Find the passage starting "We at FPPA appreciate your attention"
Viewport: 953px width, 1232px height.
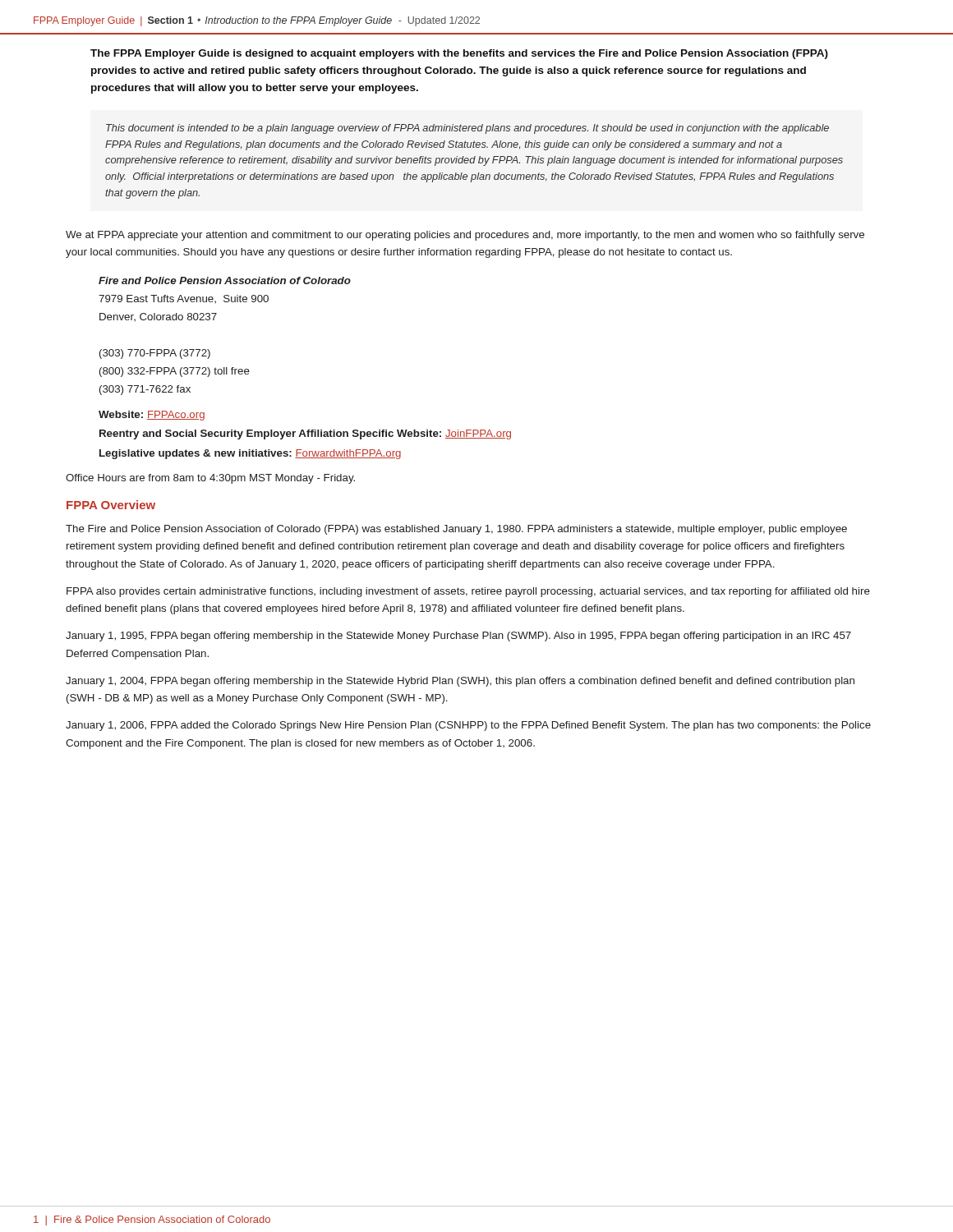tap(465, 243)
